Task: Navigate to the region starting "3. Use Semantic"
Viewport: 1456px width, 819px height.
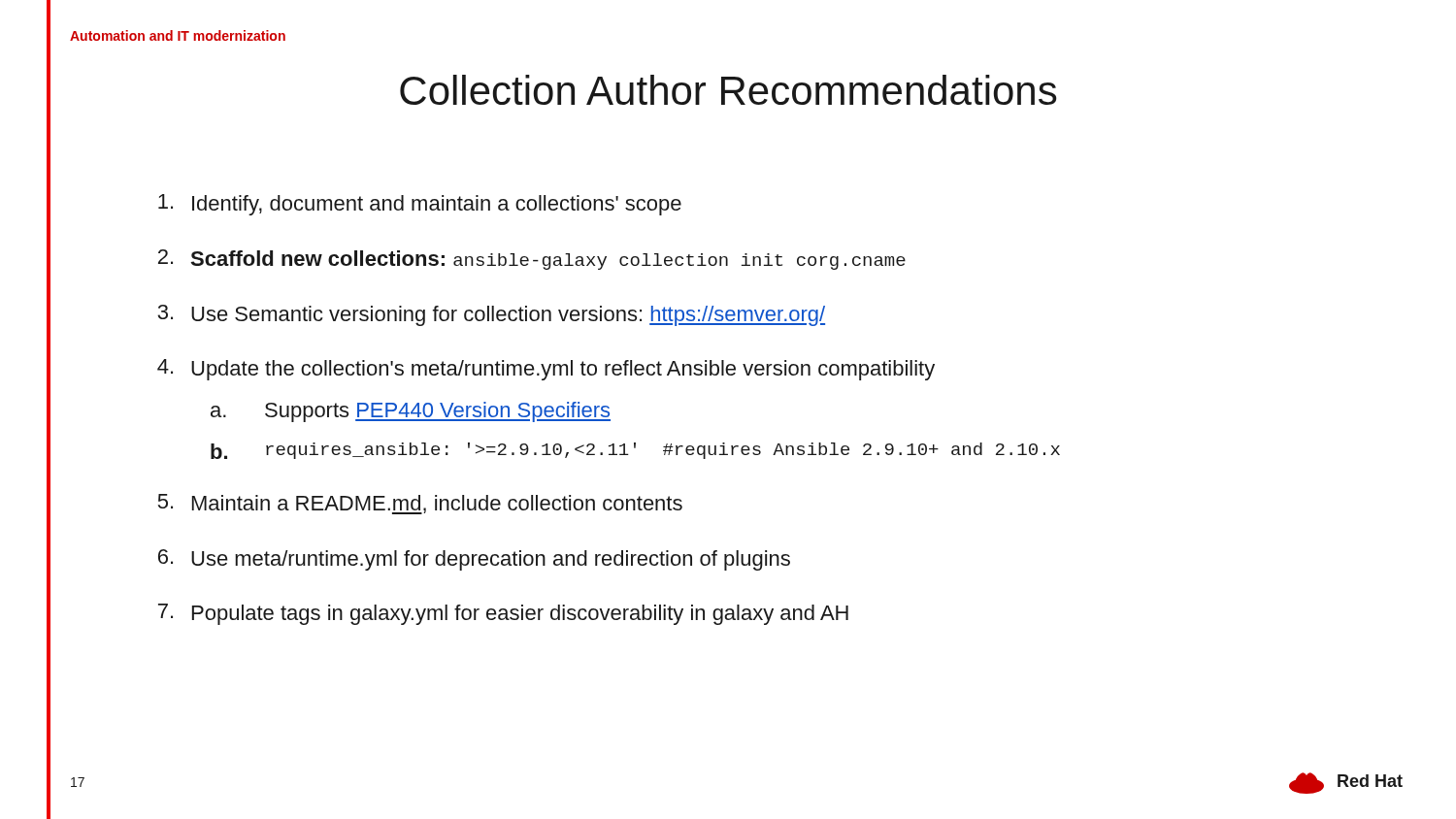Action: [x=476, y=314]
